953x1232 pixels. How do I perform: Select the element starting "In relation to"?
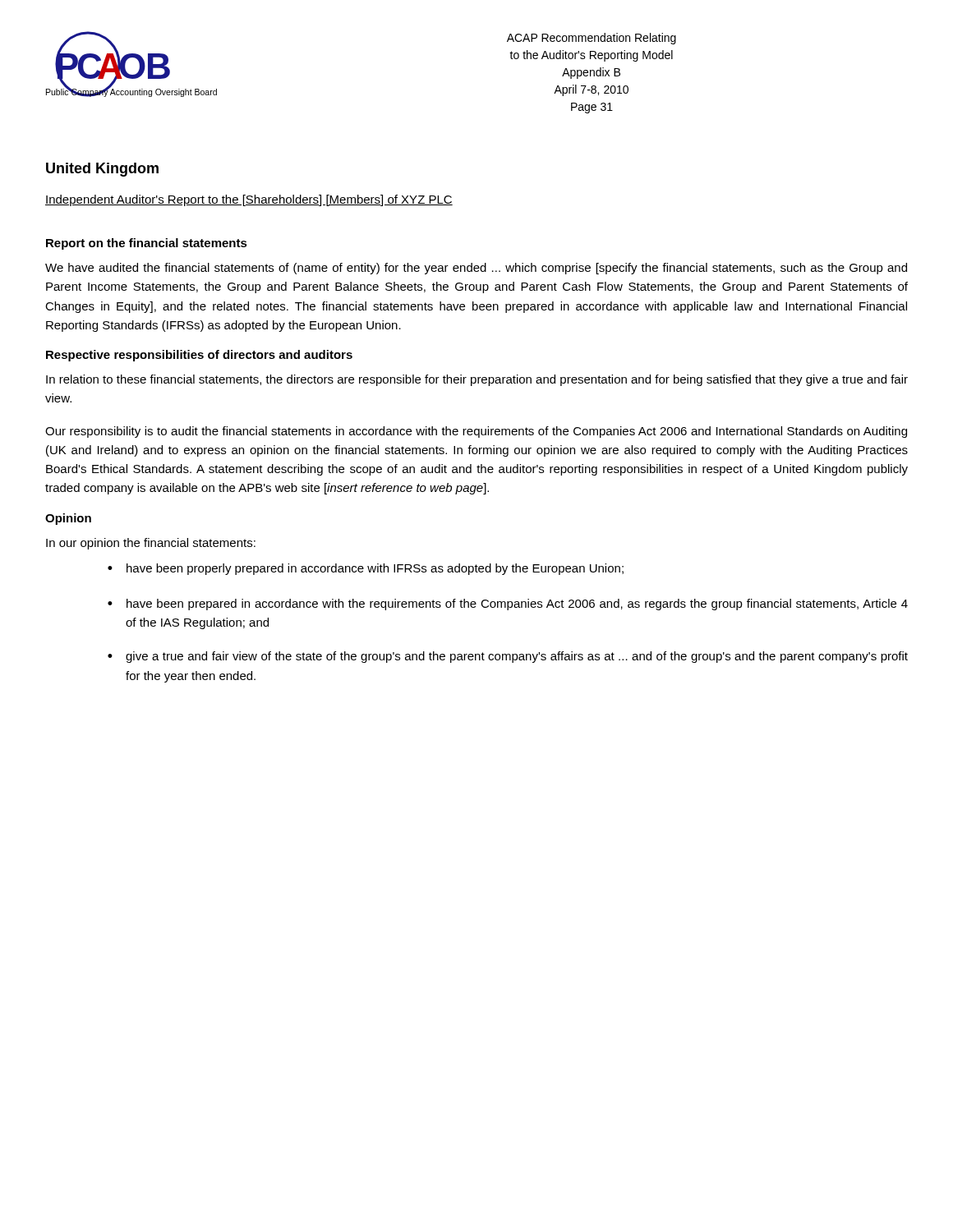click(x=476, y=389)
